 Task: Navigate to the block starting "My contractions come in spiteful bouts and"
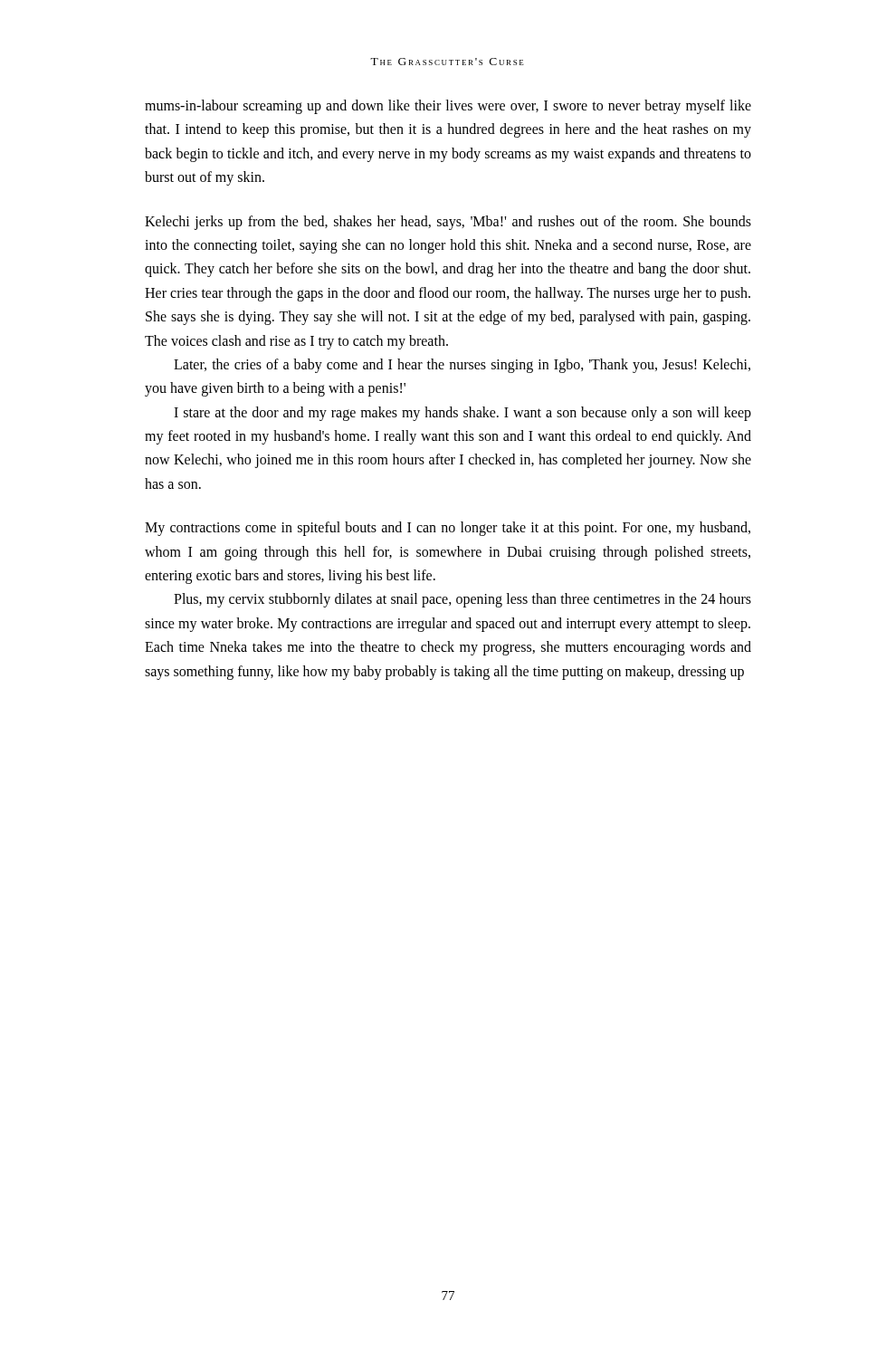pyautogui.click(x=448, y=551)
